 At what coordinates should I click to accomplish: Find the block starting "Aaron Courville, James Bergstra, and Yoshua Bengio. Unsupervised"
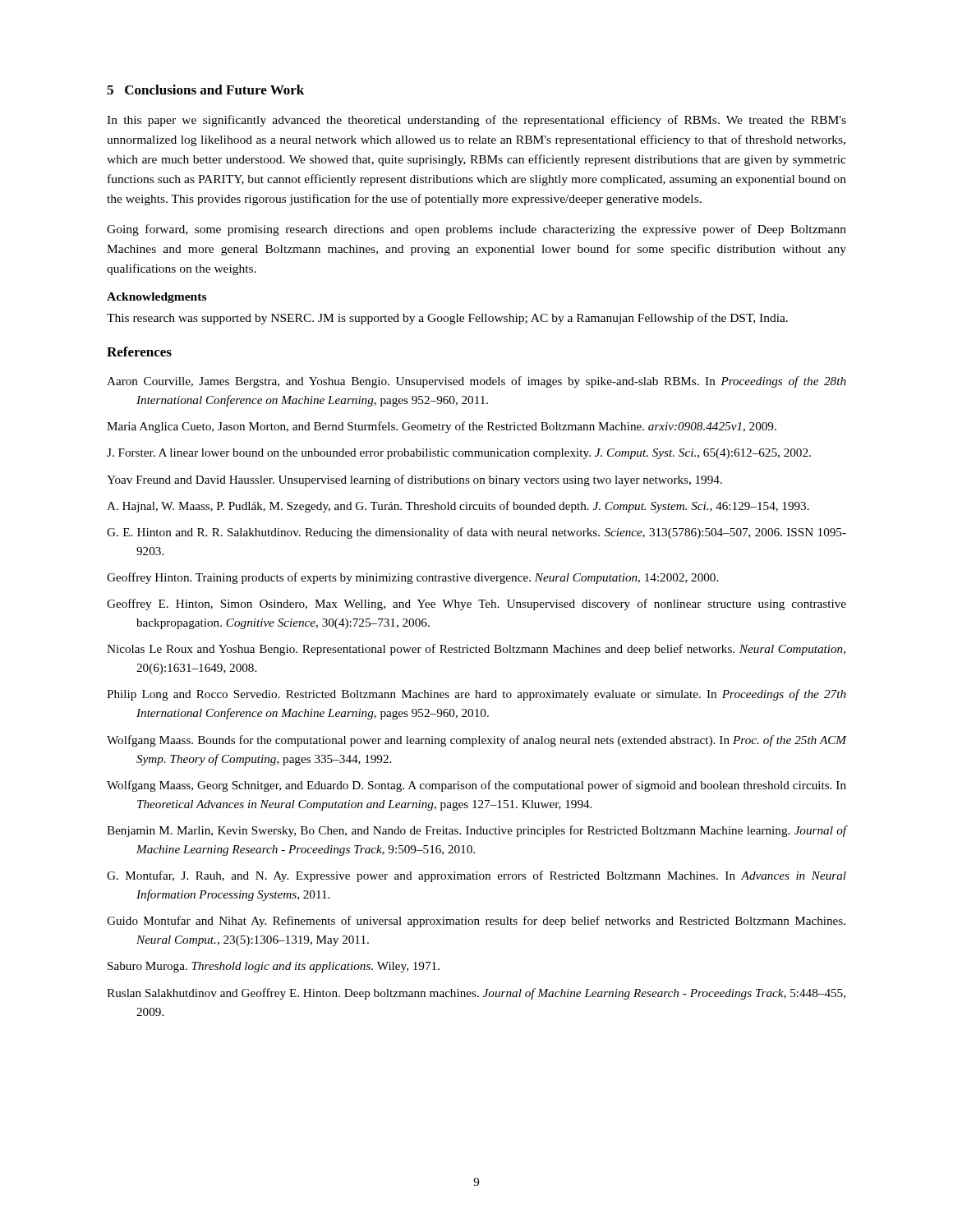pyautogui.click(x=476, y=390)
